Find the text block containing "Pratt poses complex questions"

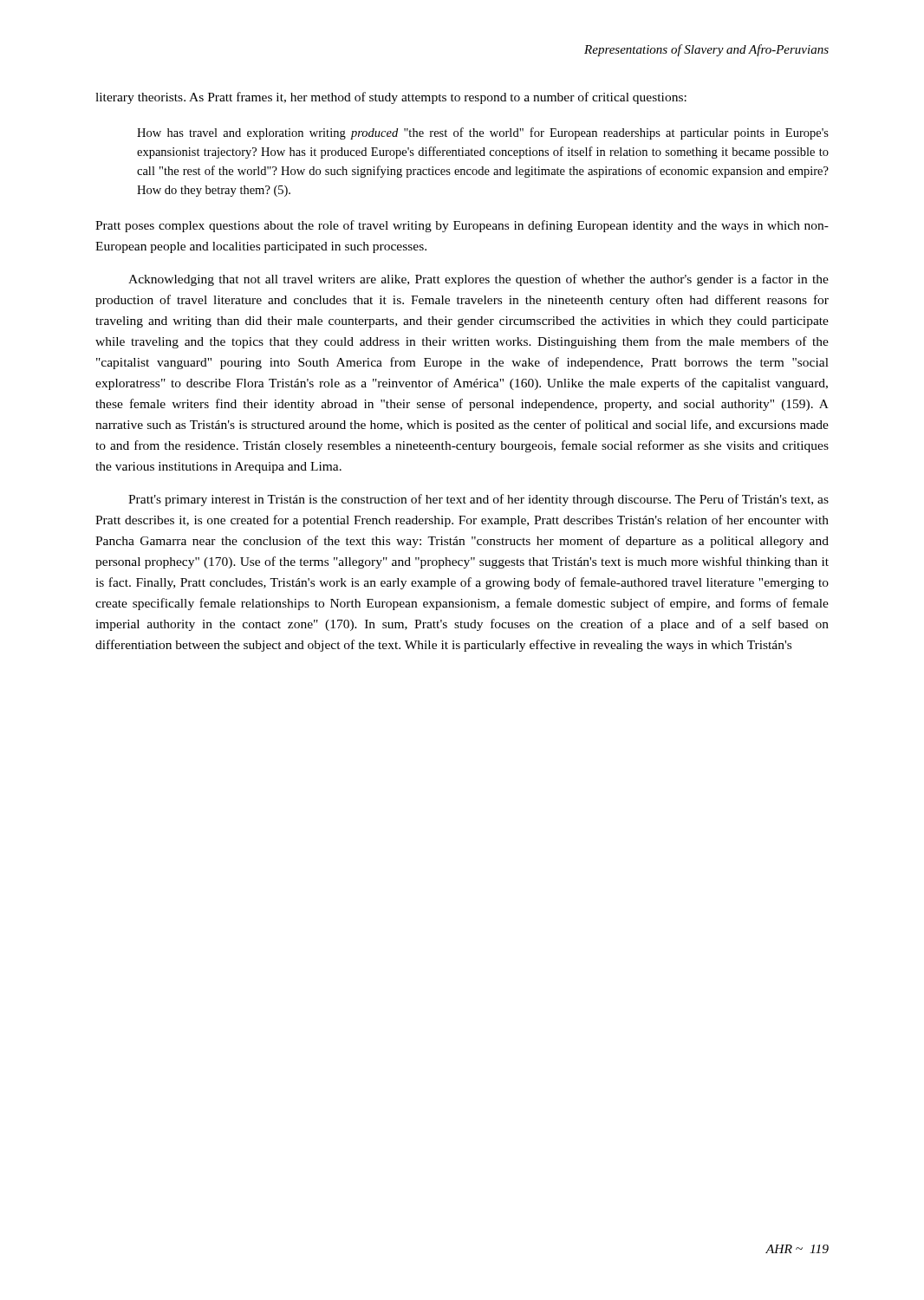click(462, 236)
